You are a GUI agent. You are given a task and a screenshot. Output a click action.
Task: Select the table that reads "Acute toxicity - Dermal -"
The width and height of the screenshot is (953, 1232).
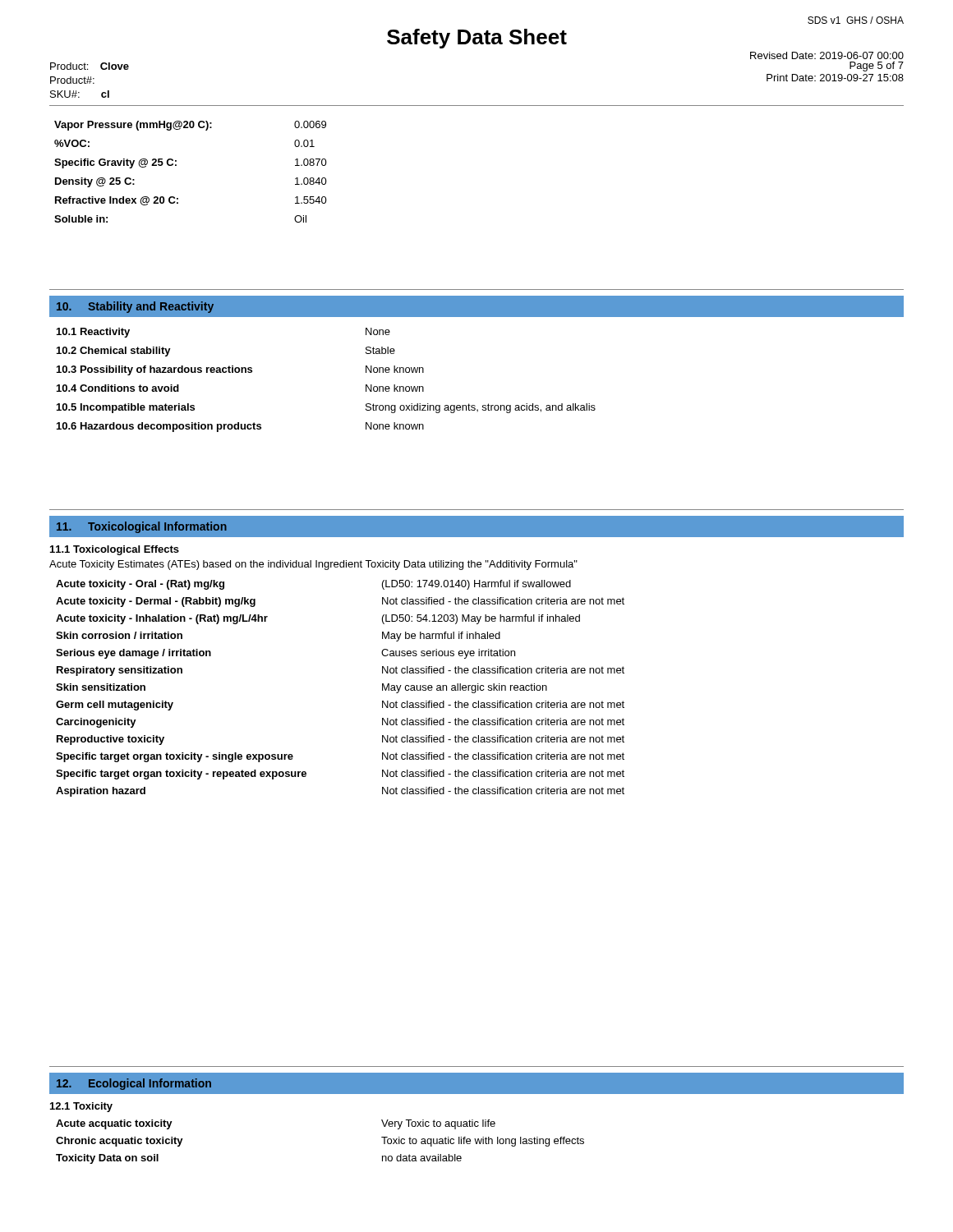tap(476, 687)
